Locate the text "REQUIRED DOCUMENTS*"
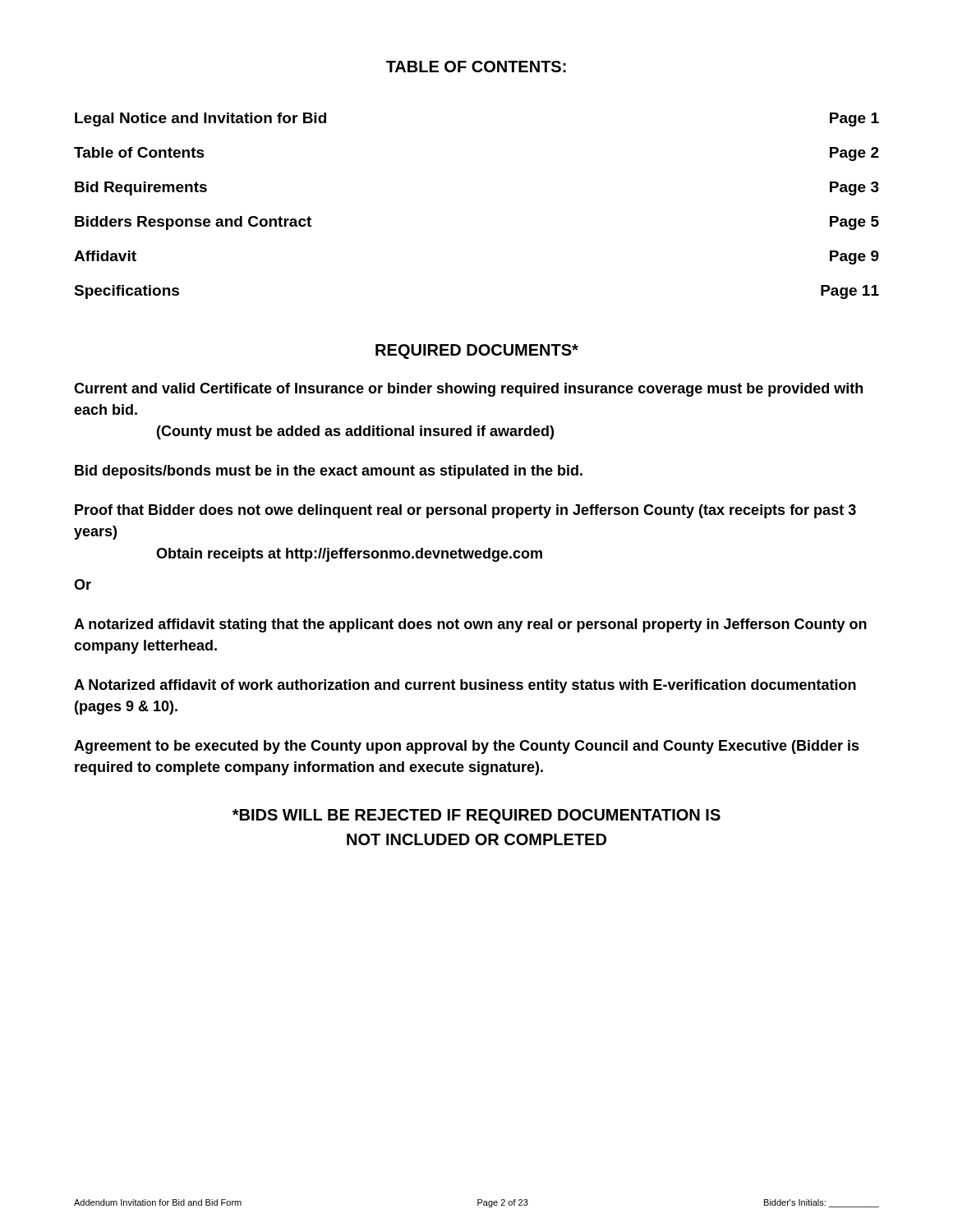Screen dimensions: 1232x953 (x=476, y=350)
